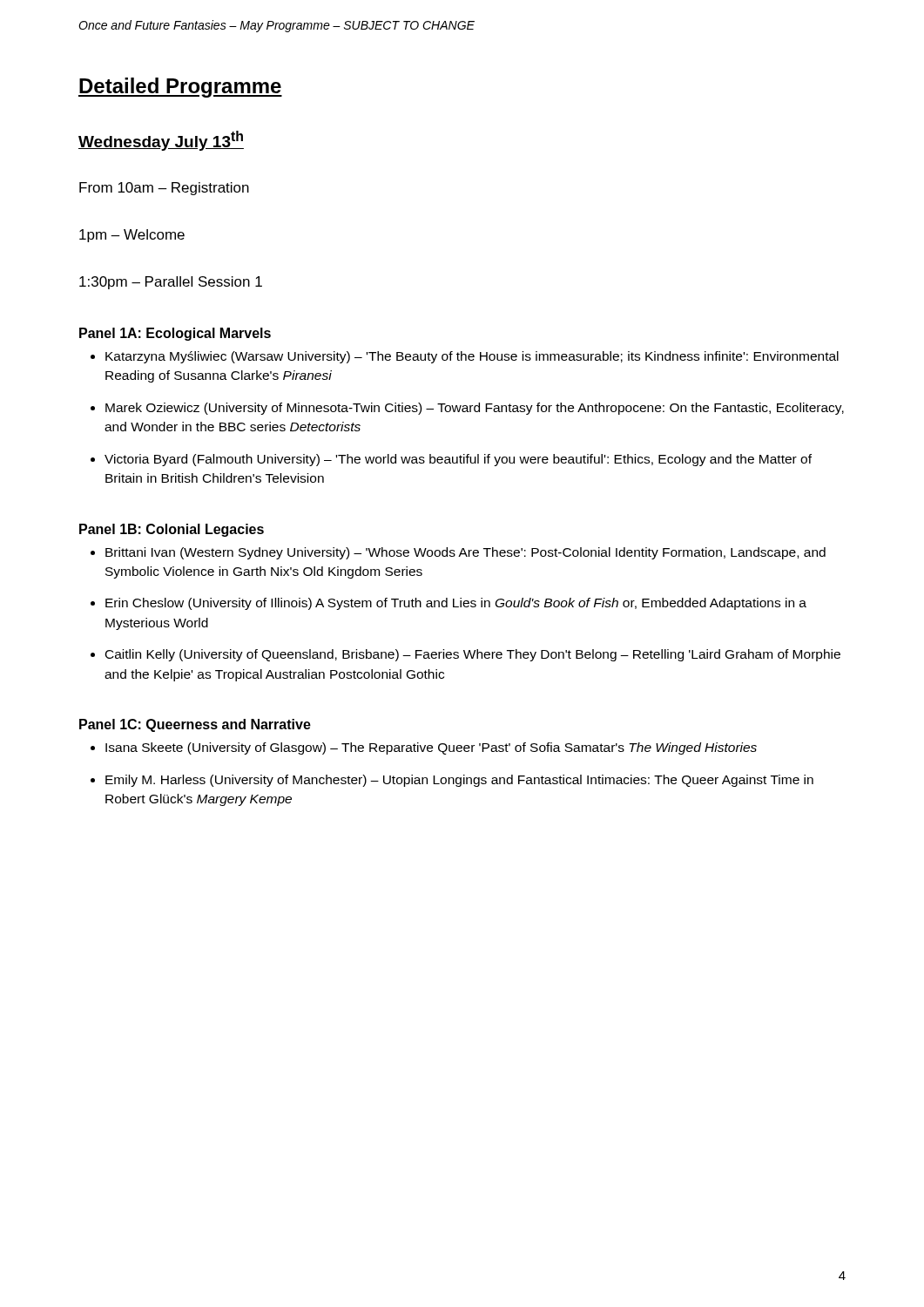Find the list item with the text "Katarzyna Myśliwiec (Warsaw University)"

(x=472, y=366)
